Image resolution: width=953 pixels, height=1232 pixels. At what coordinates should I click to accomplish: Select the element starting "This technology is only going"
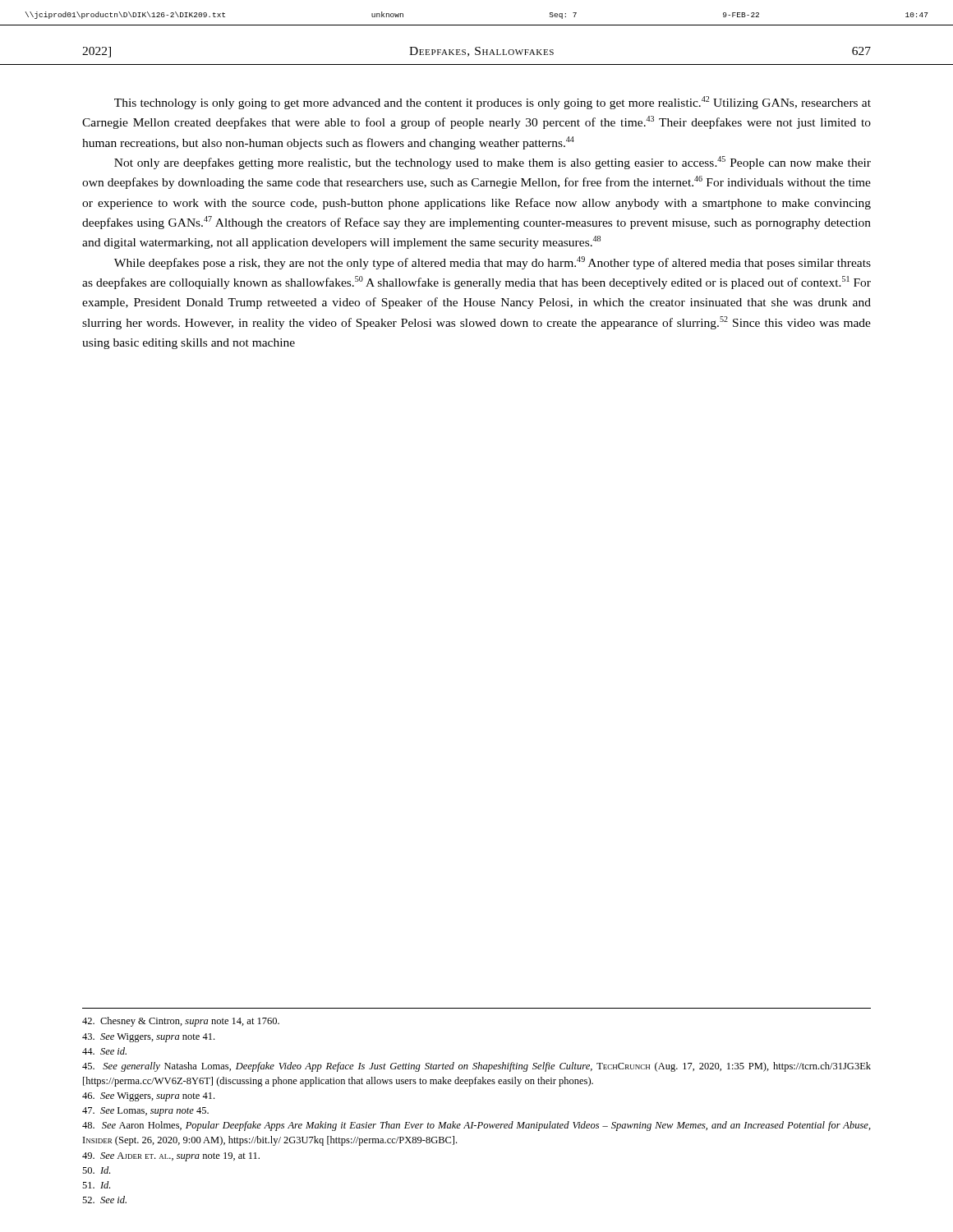tap(476, 122)
